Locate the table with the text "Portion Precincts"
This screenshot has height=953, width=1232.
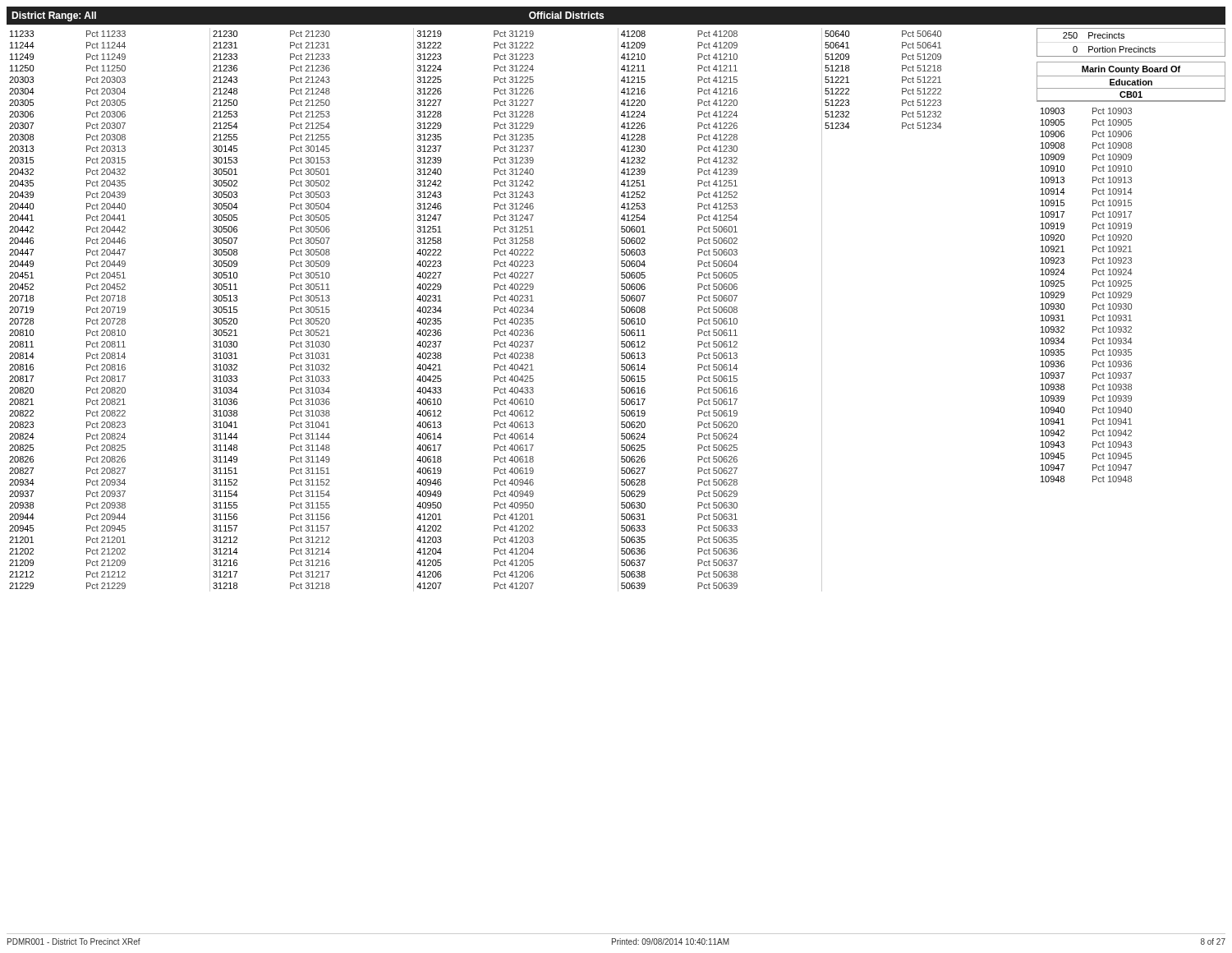click(x=1131, y=42)
